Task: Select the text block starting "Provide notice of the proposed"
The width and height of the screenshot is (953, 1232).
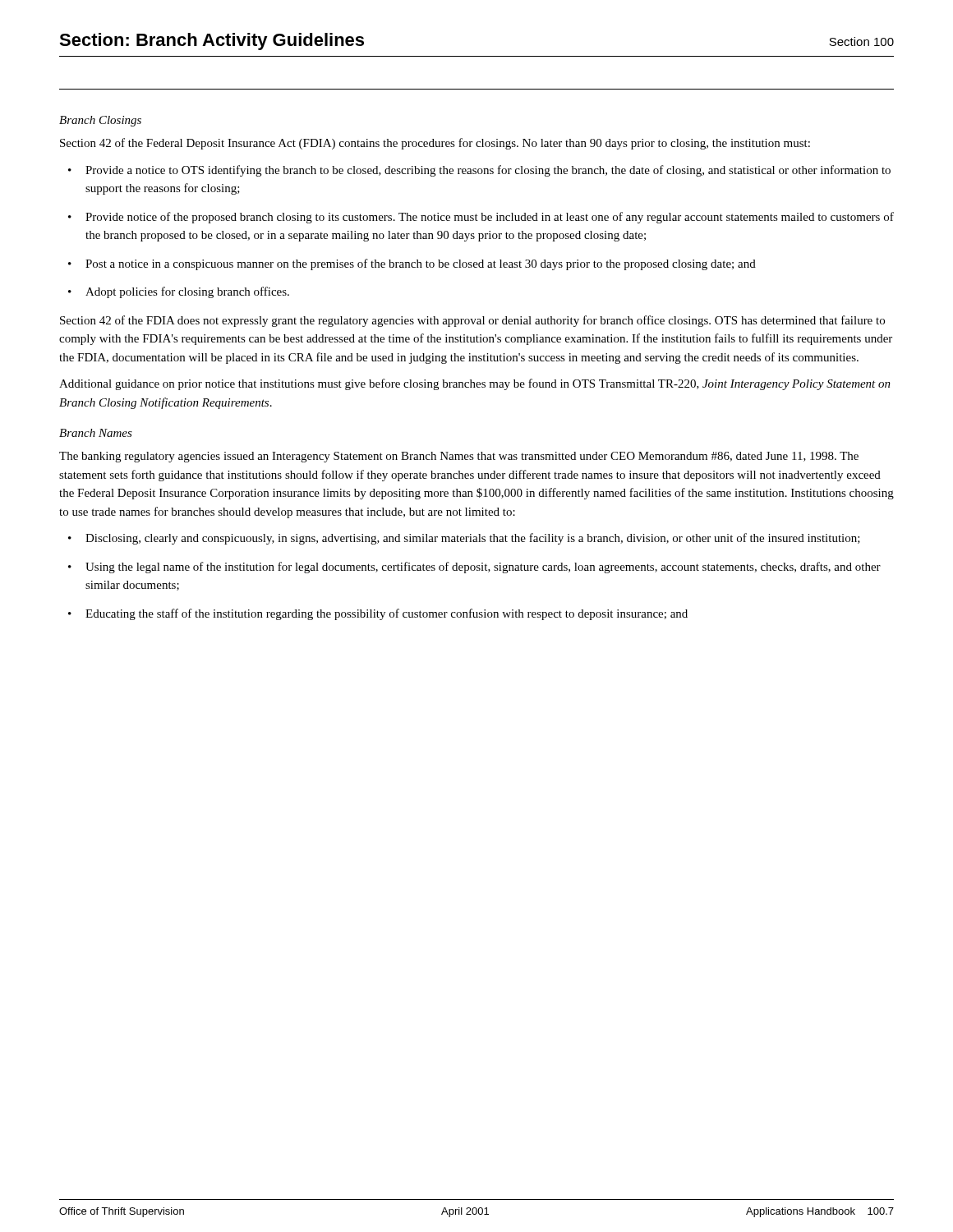Action: pos(490,226)
